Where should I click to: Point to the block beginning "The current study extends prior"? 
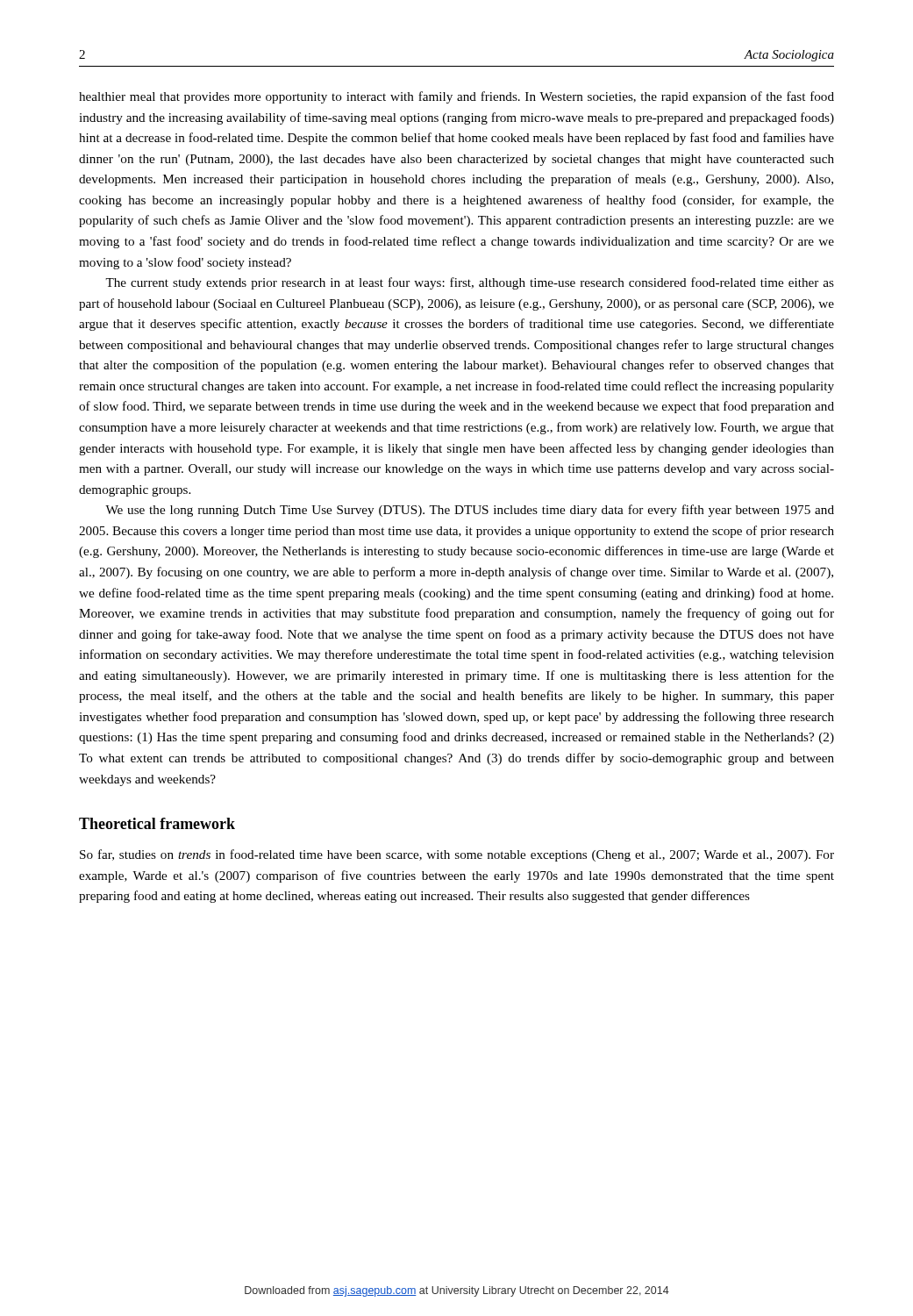click(x=456, y=386)
